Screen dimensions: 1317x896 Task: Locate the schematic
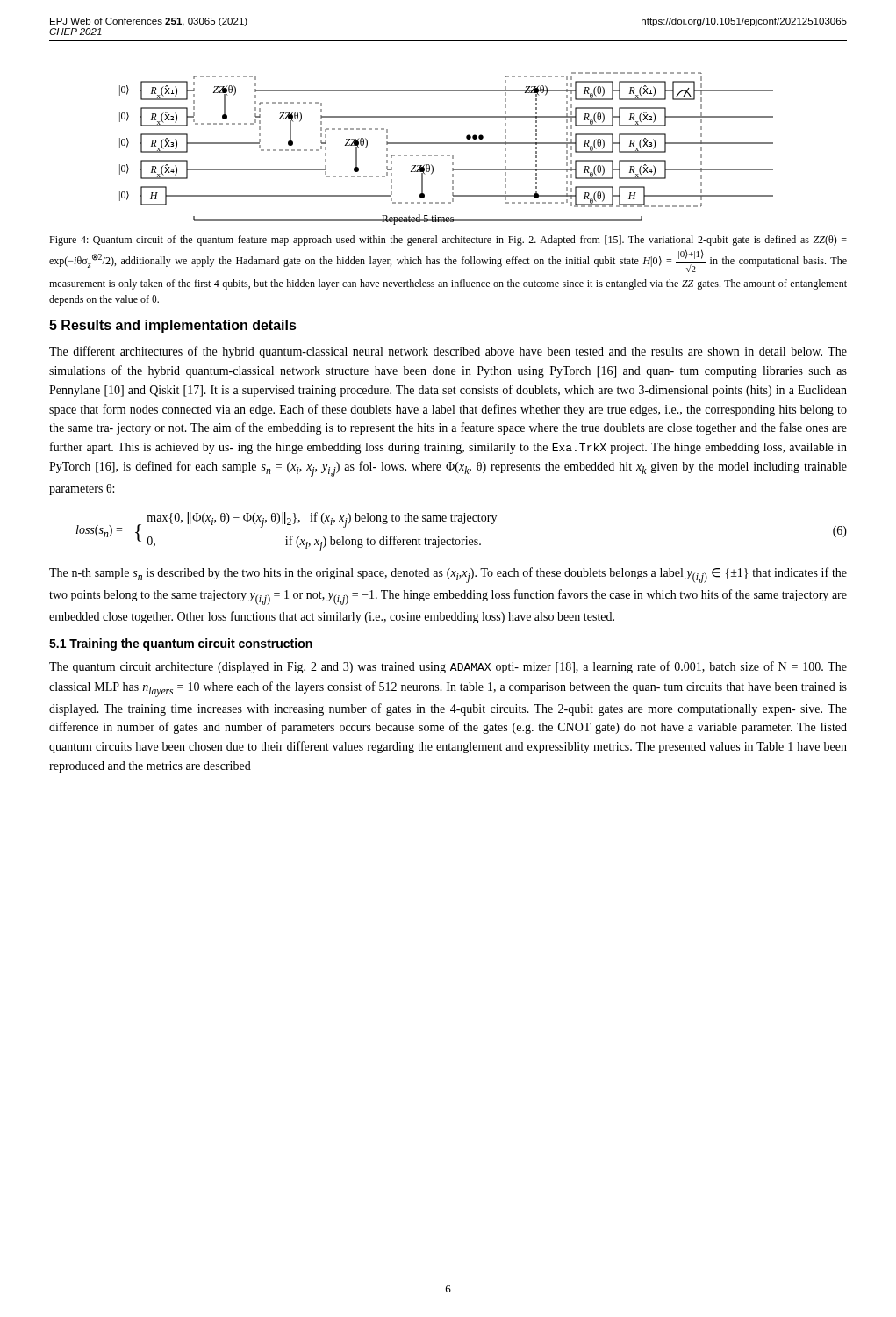(x=448, y=145)
